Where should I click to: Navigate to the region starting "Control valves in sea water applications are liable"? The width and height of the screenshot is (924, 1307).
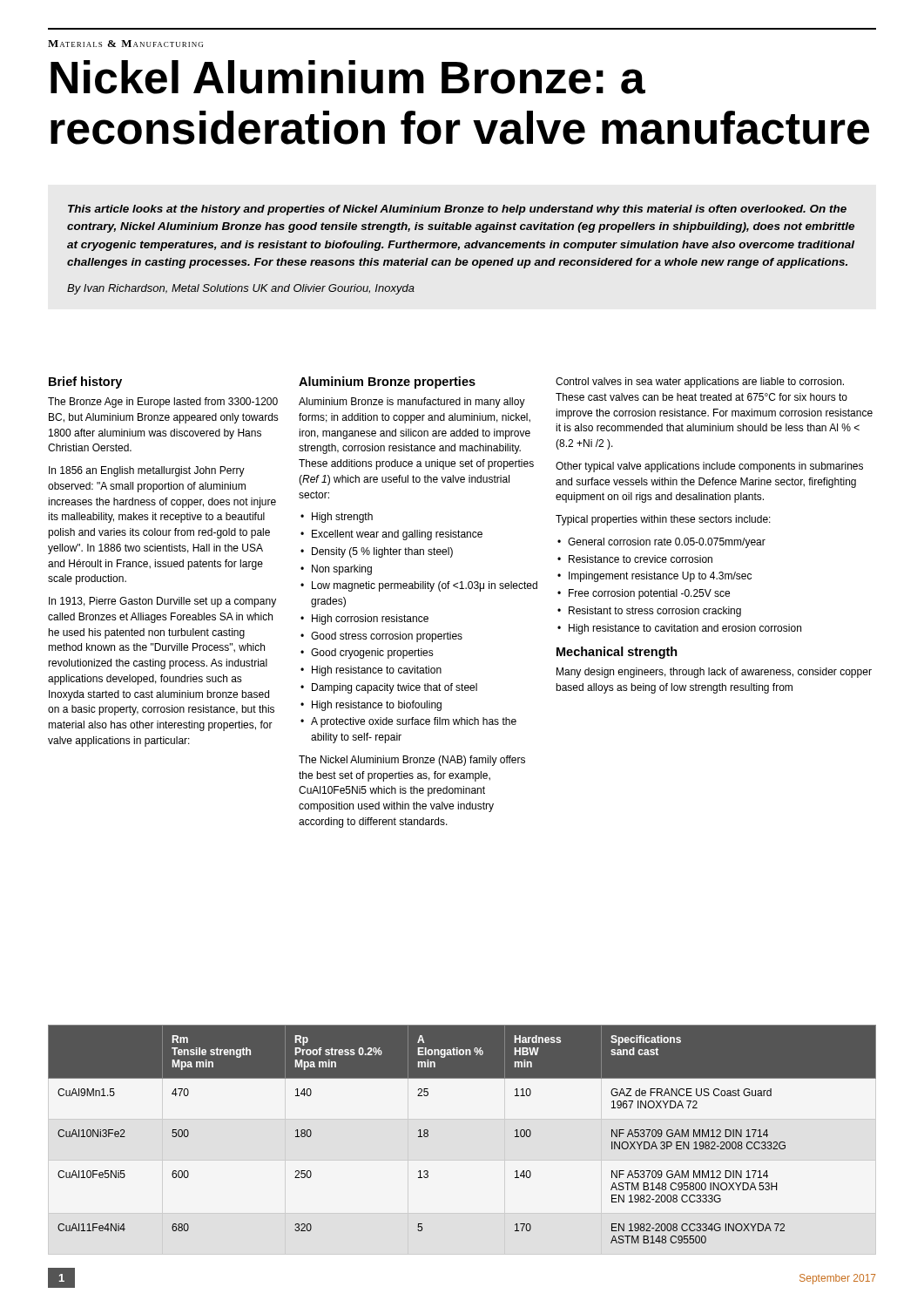714,413
